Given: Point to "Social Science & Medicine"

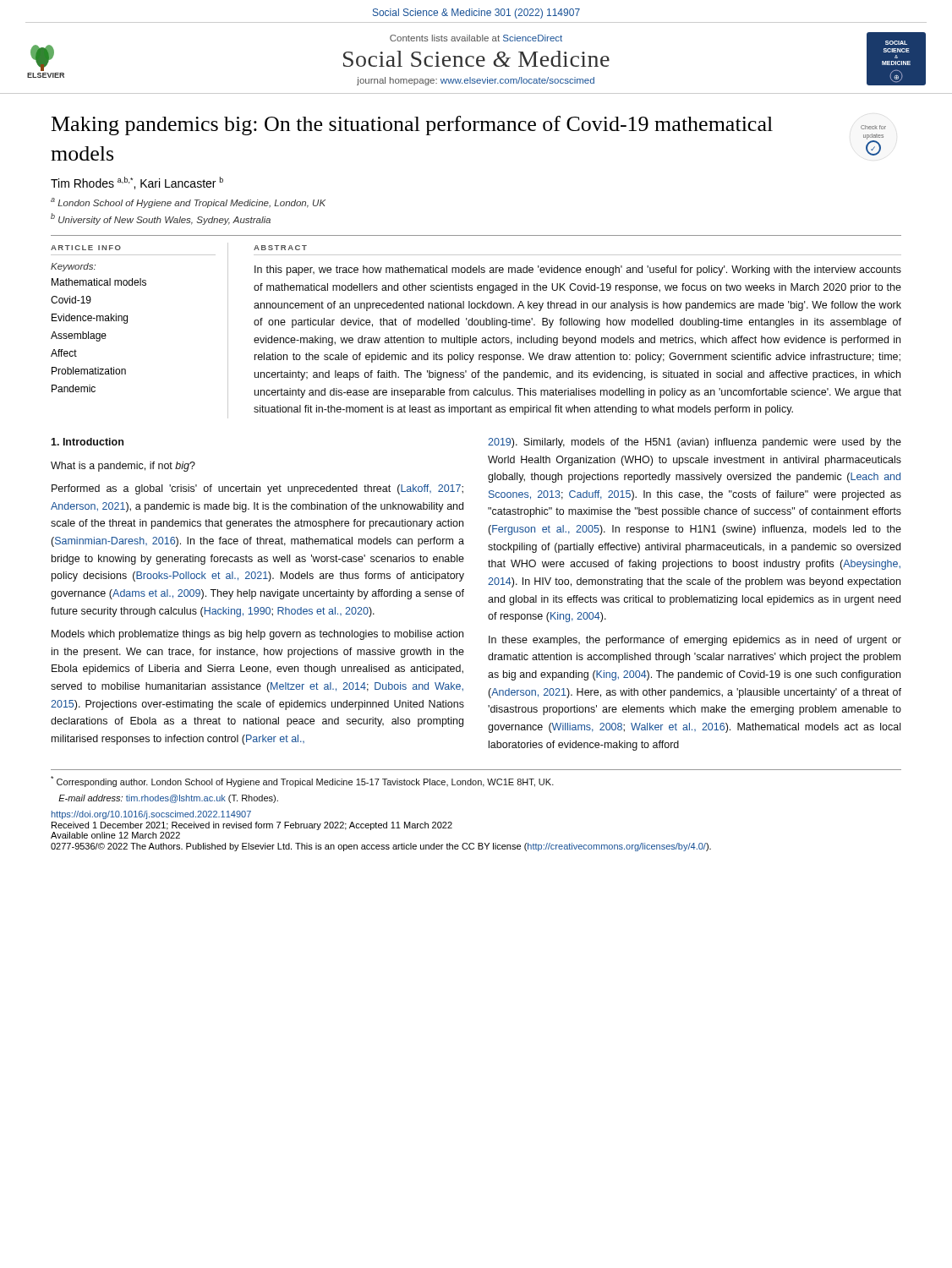Looking at the screenshot, I should (476, 58).
